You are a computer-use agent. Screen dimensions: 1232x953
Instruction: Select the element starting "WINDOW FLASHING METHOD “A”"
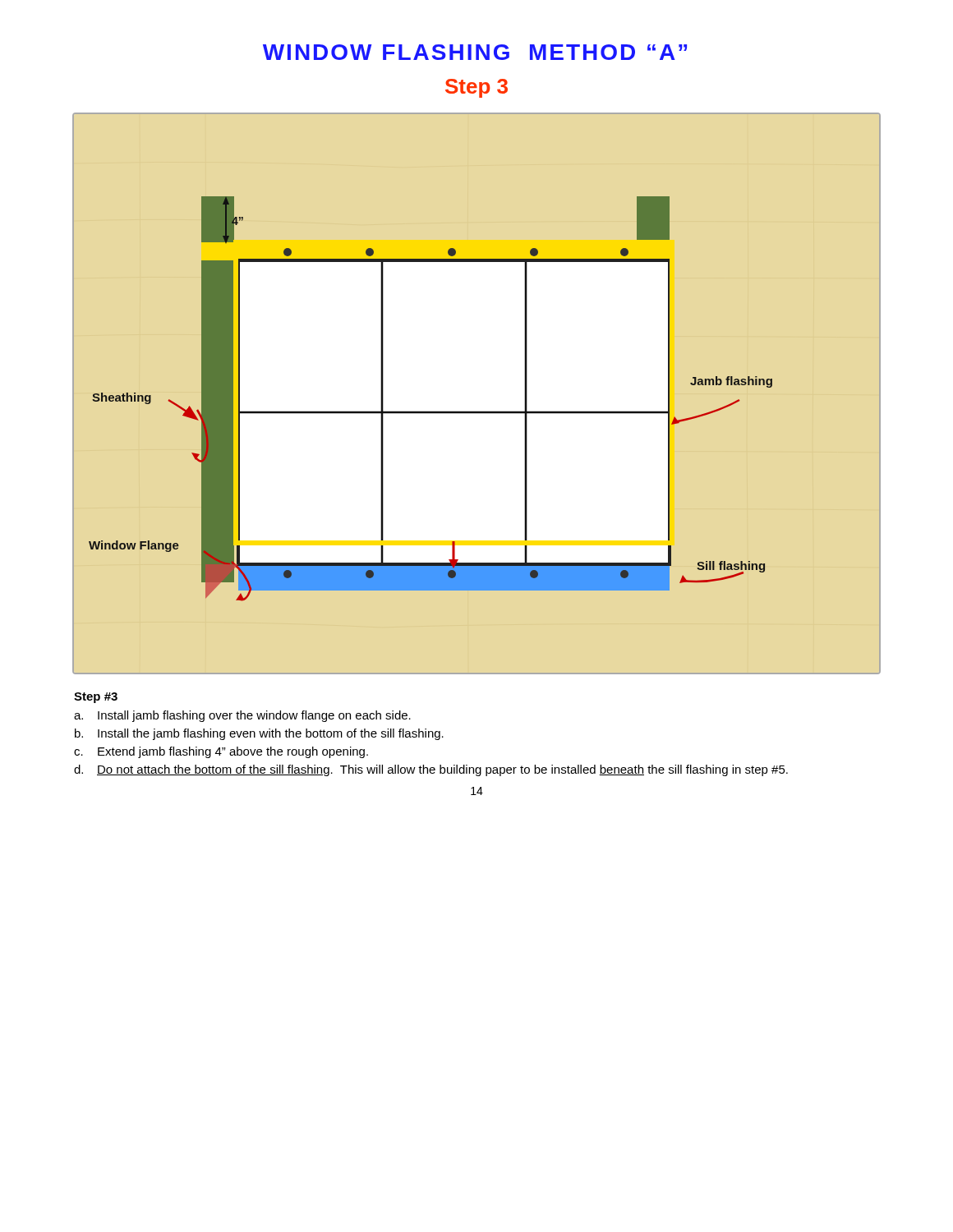tap(476, 52)
